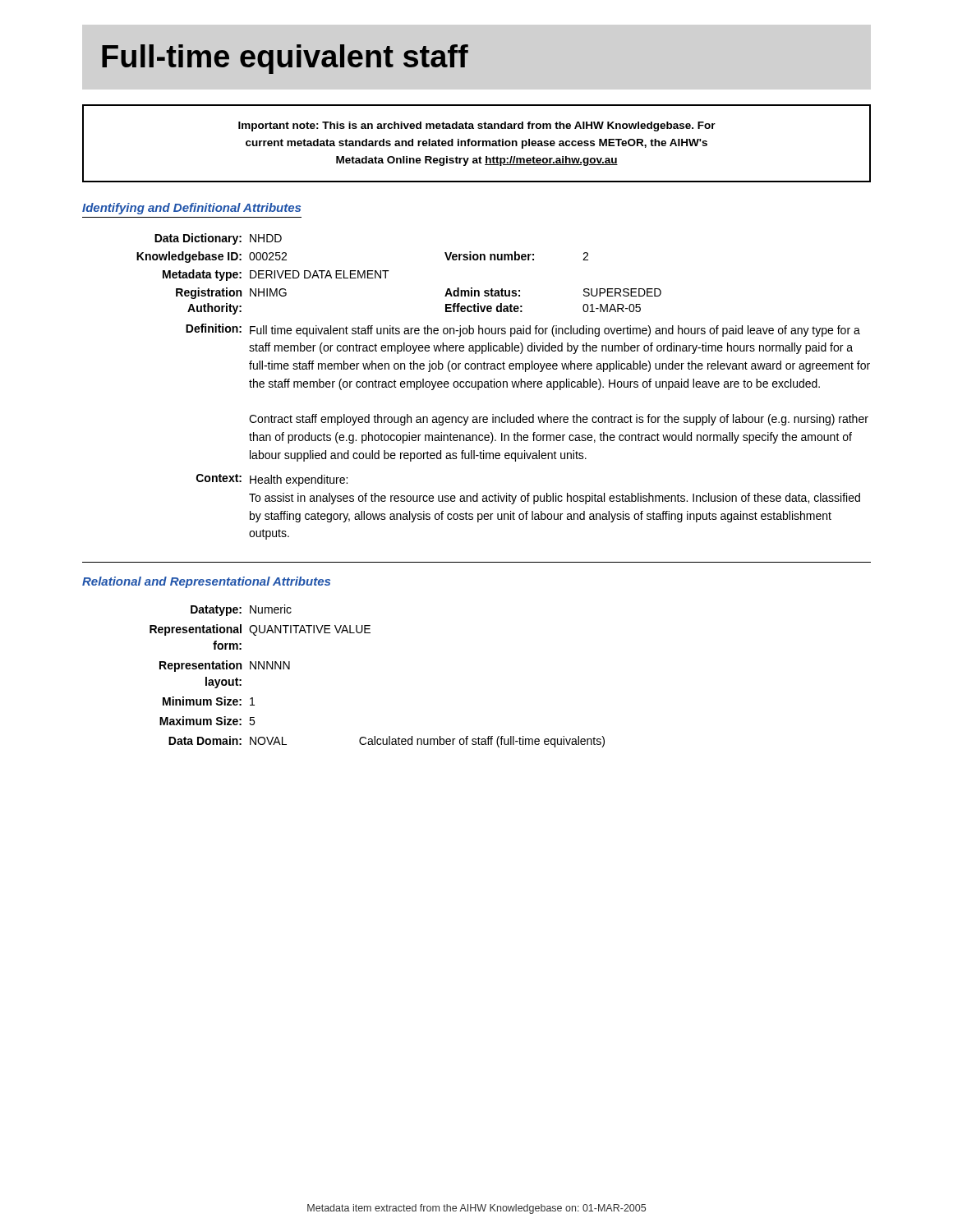953x1232 pixels.
Task: Locate the table with the text "Version number:"
Action: (476, 387)
